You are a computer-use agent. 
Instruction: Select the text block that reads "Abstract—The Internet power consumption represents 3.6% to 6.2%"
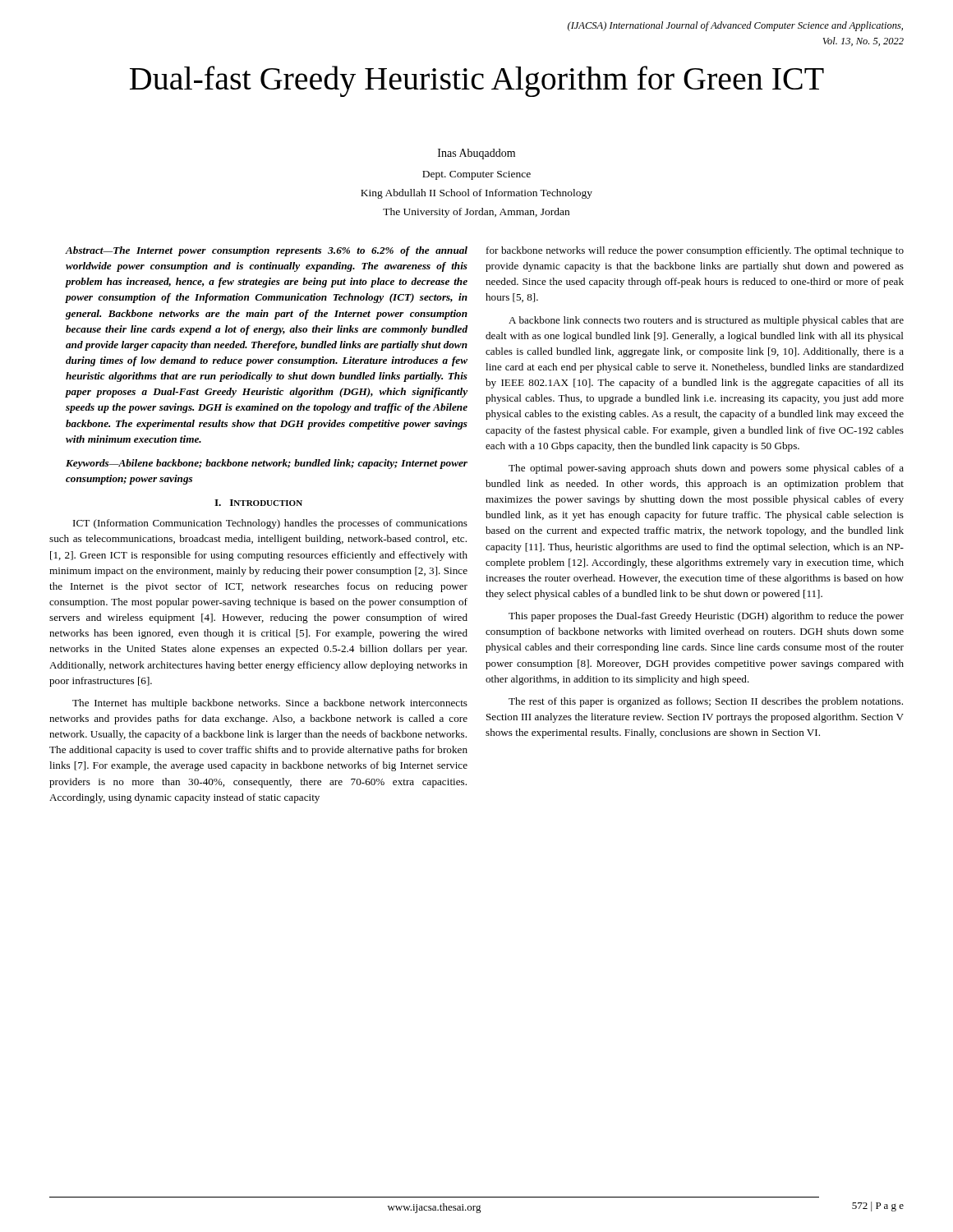(267, 345)
